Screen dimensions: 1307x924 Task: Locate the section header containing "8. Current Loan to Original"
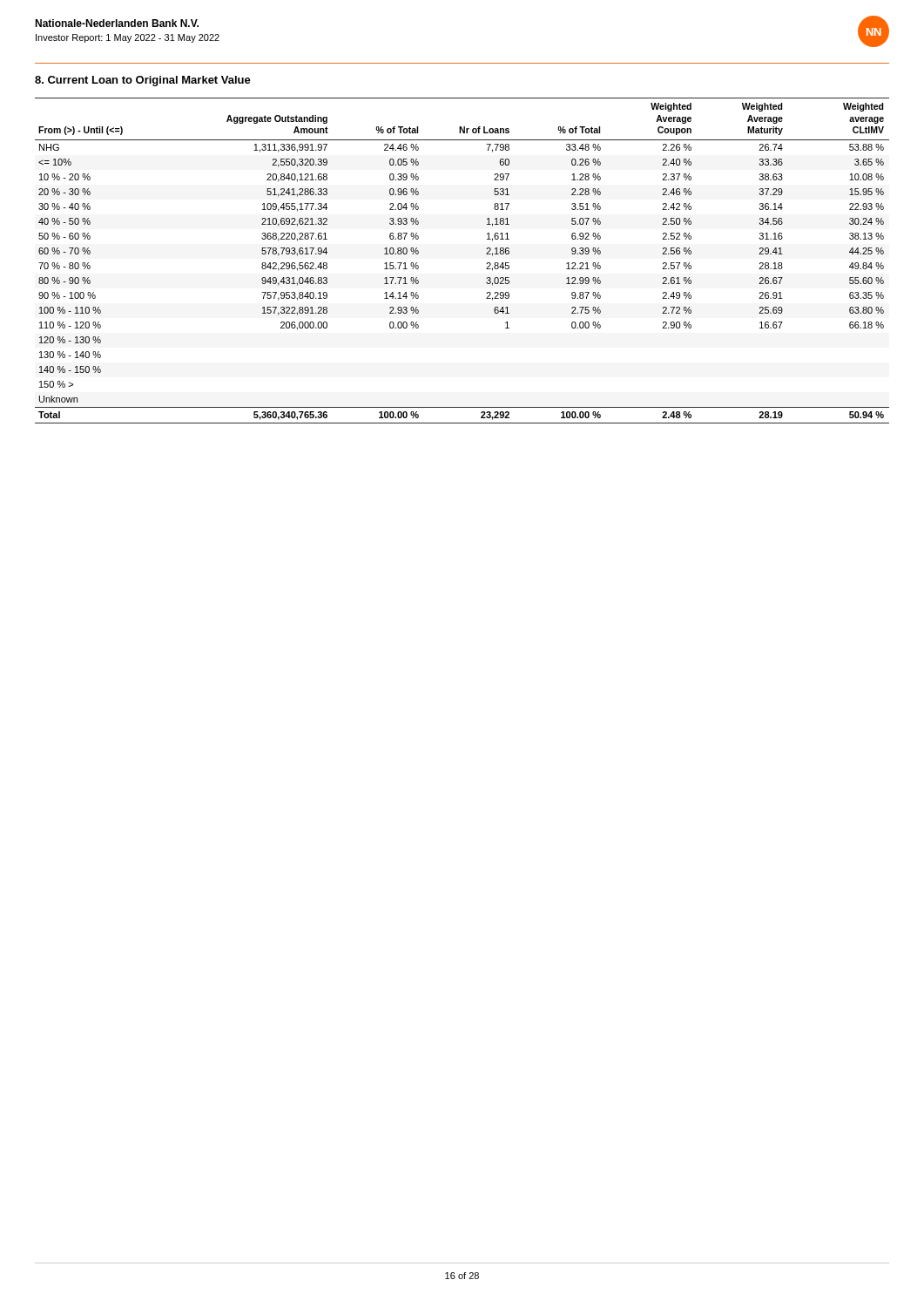click(143, 80)
